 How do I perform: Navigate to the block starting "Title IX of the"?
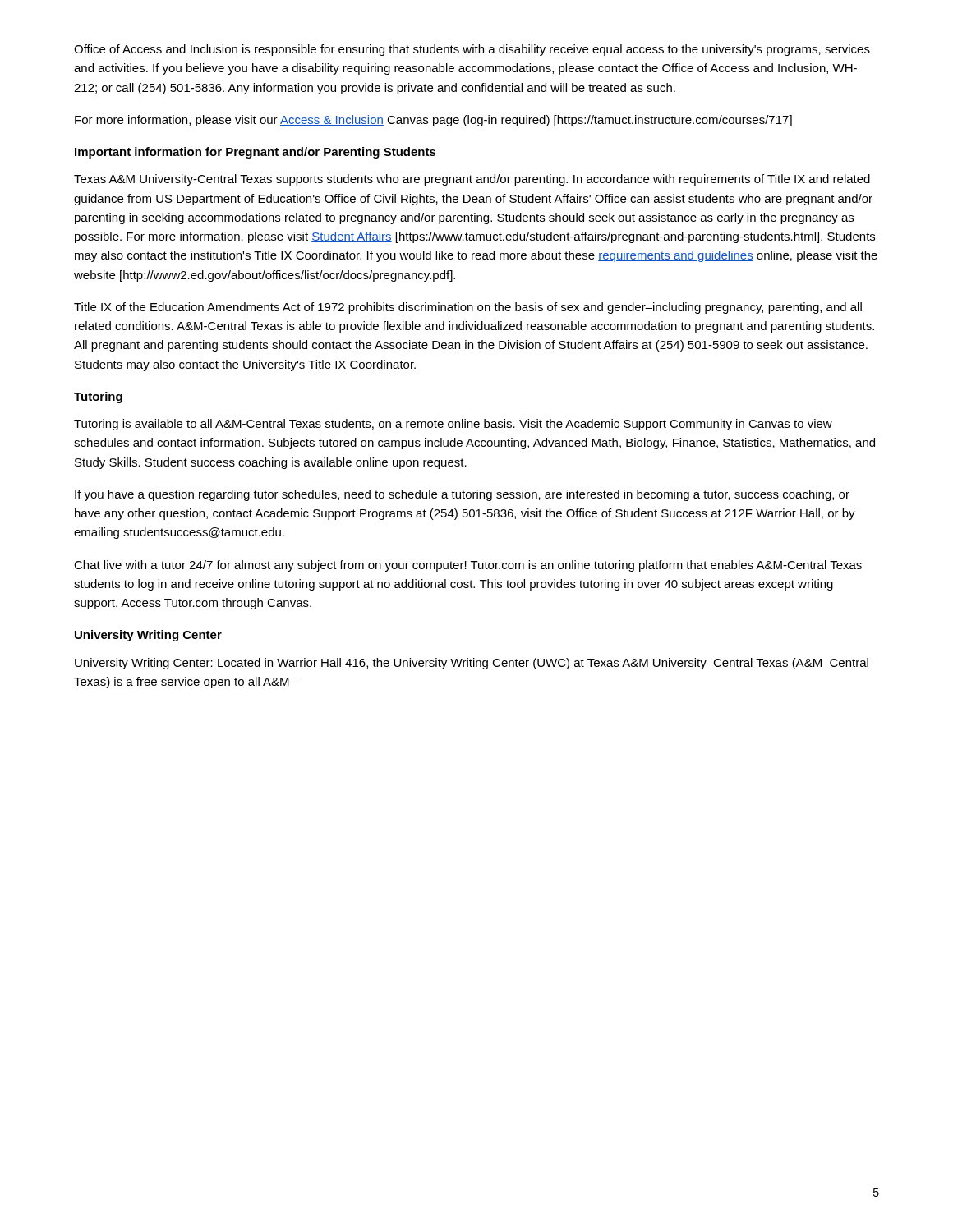tap(476, 335)
